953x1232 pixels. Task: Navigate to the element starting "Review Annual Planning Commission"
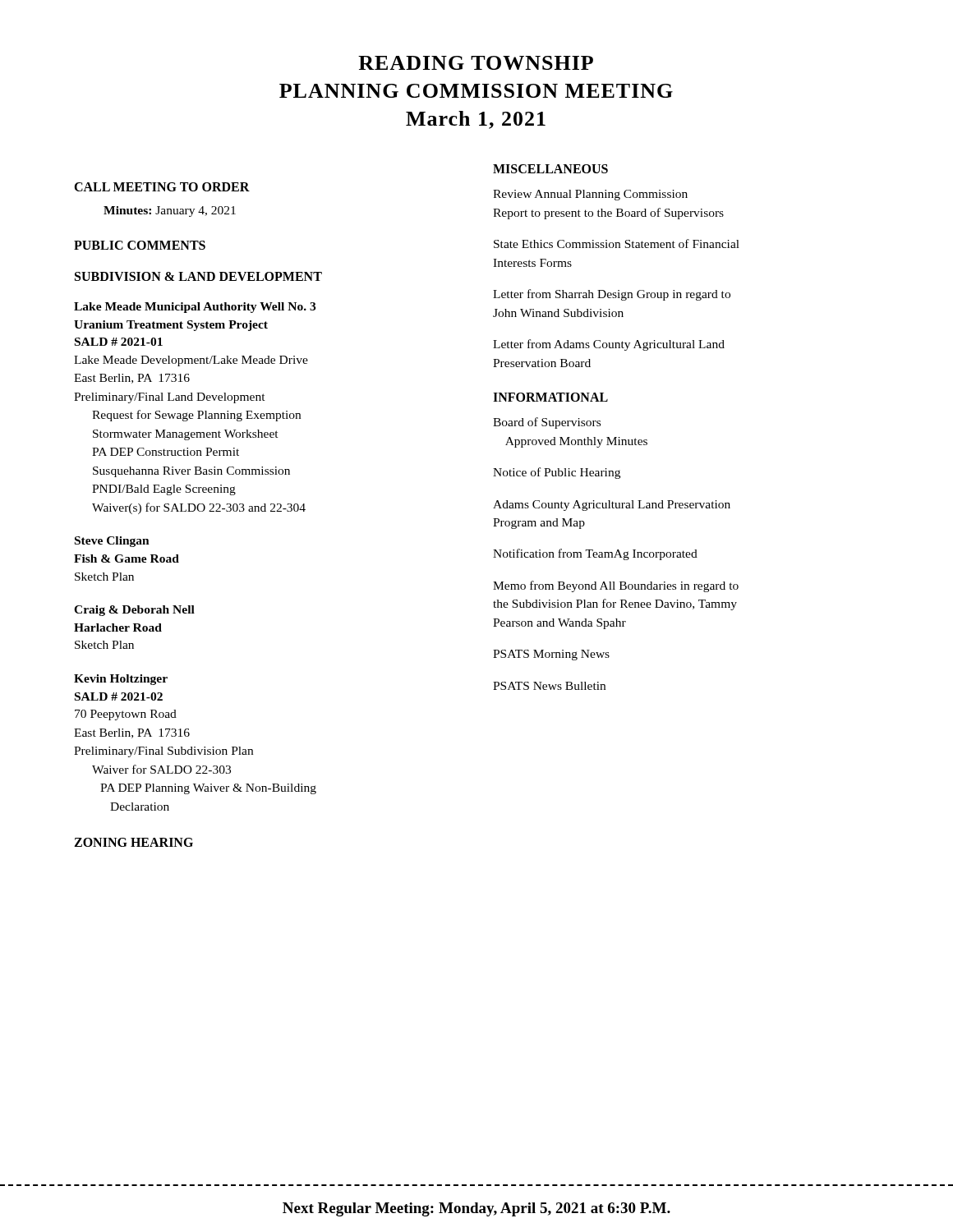click(608, 203)
